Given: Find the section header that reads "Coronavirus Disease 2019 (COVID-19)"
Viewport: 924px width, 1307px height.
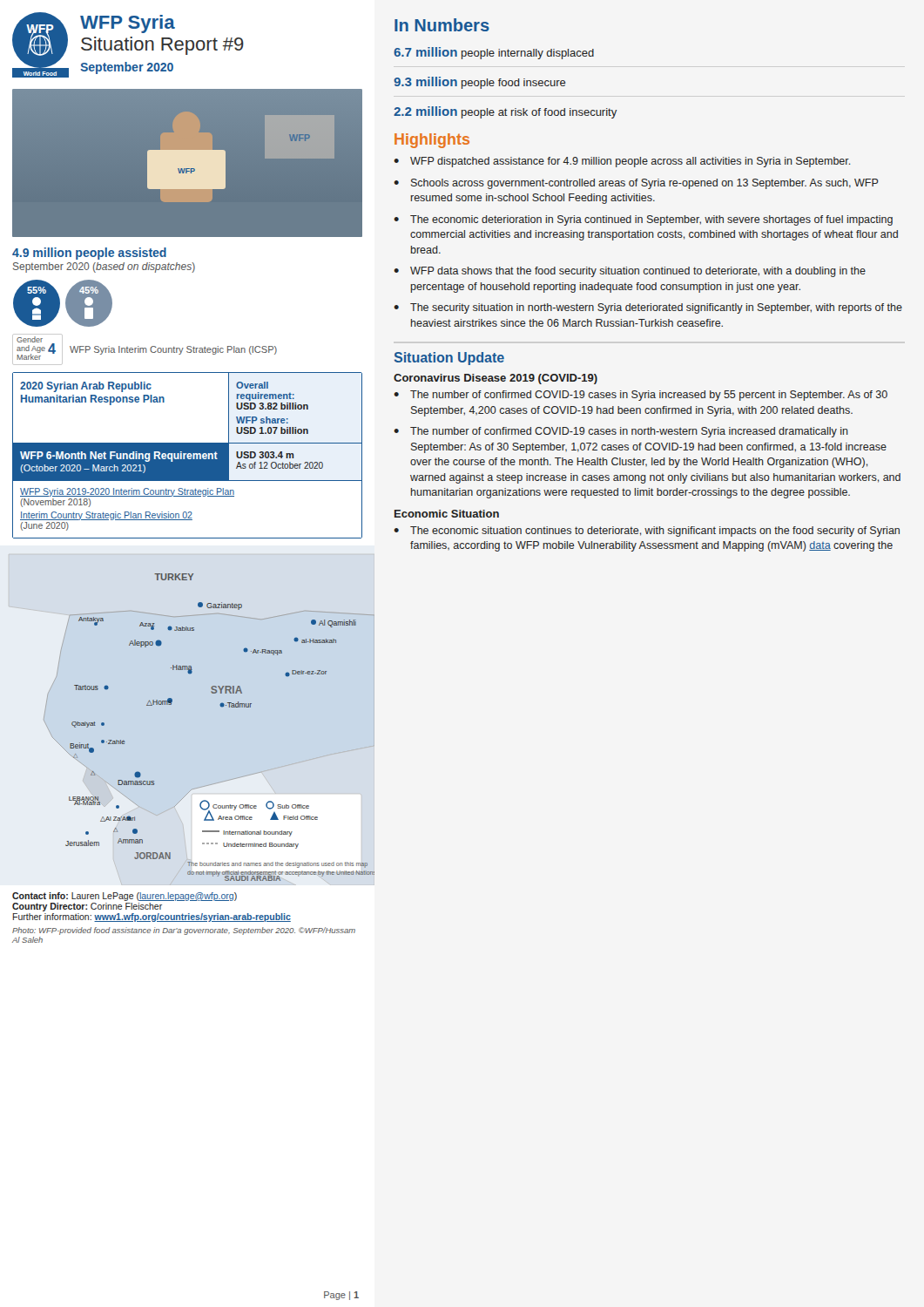Looking at the screenshot, I should (x=496, y=378).
